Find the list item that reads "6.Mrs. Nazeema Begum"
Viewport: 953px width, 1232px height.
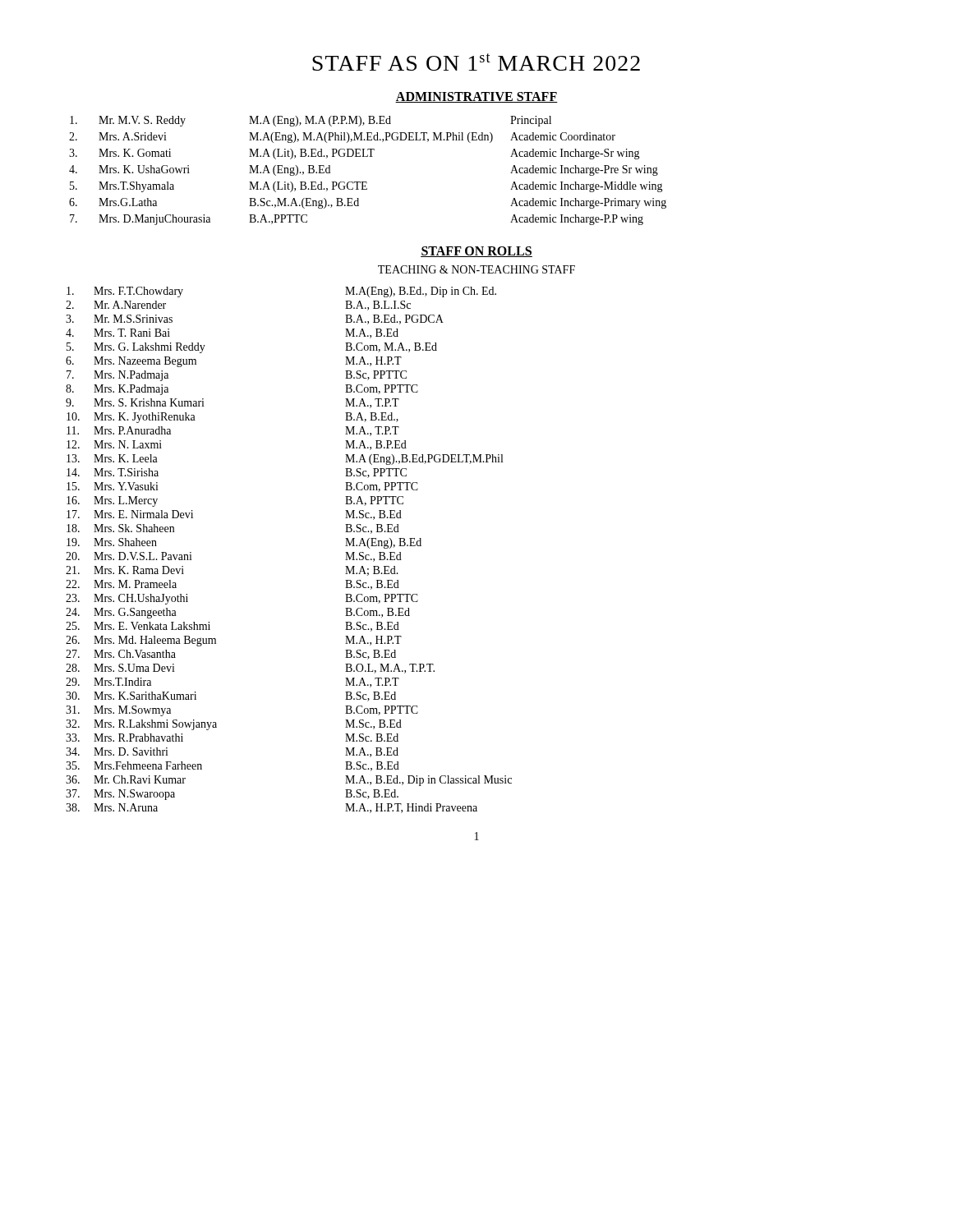click(131, 362)
